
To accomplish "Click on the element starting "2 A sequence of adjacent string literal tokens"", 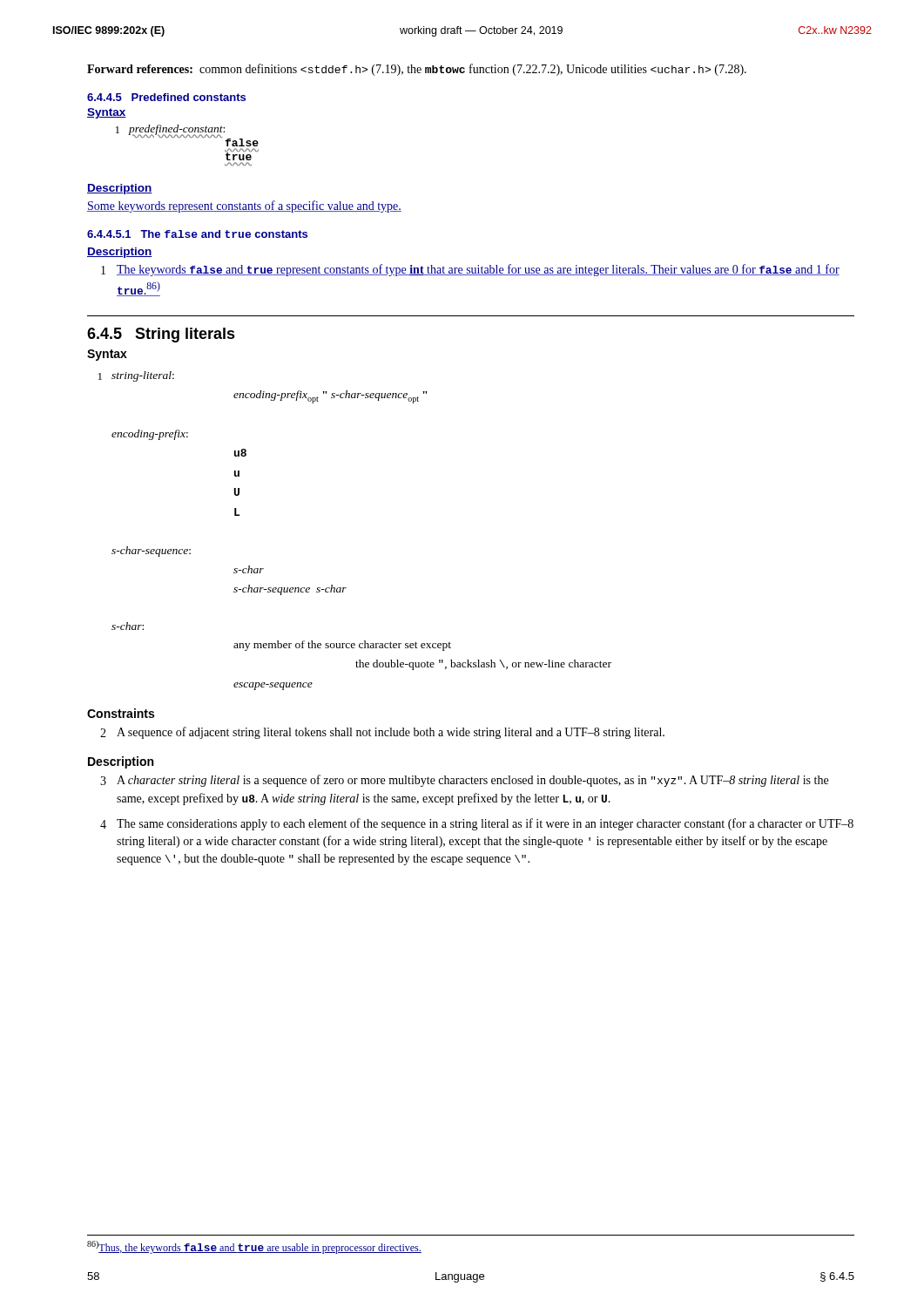I will 471,733.
